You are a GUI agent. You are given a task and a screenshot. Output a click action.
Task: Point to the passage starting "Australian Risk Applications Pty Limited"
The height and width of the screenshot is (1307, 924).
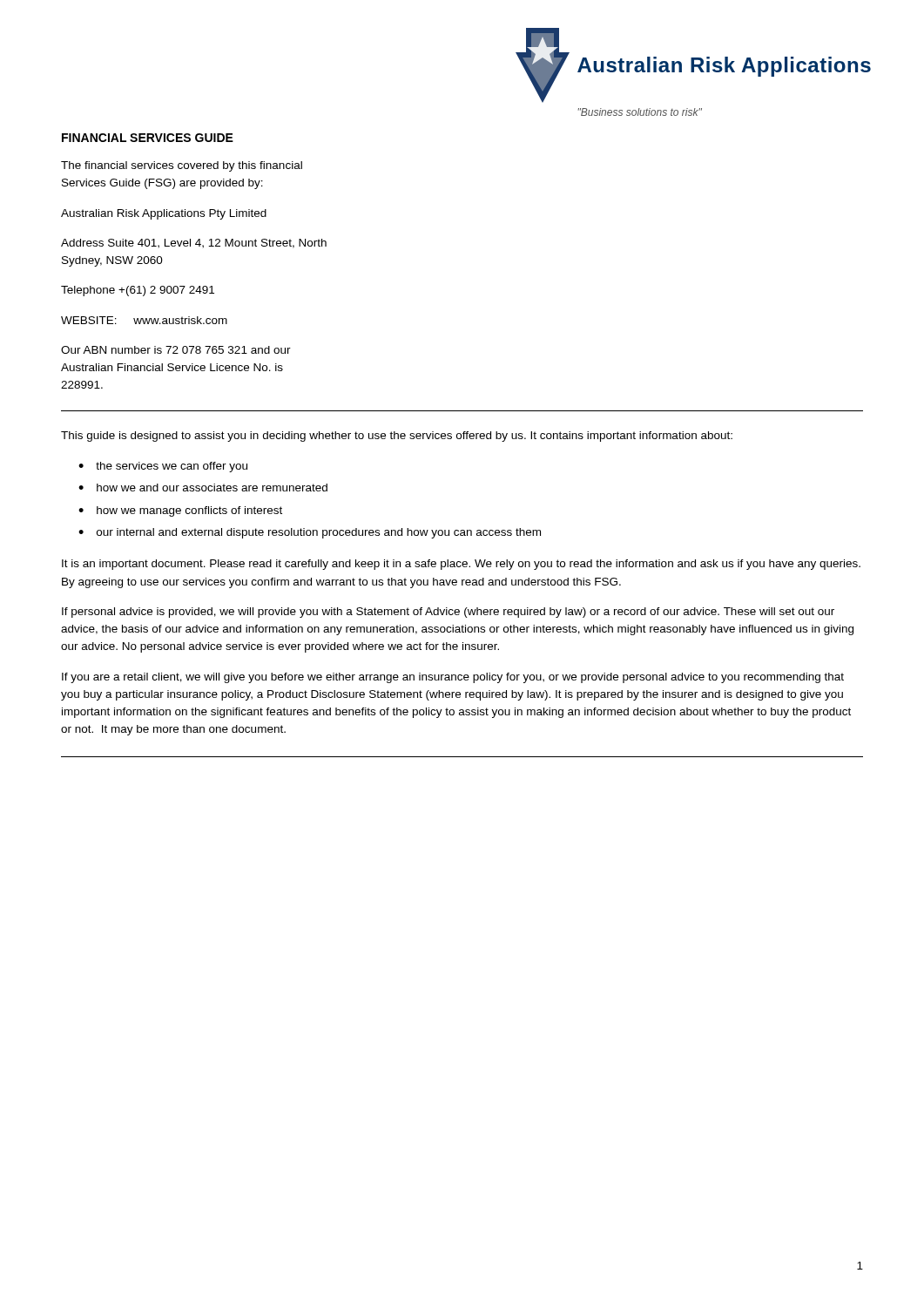coord(164,213)
